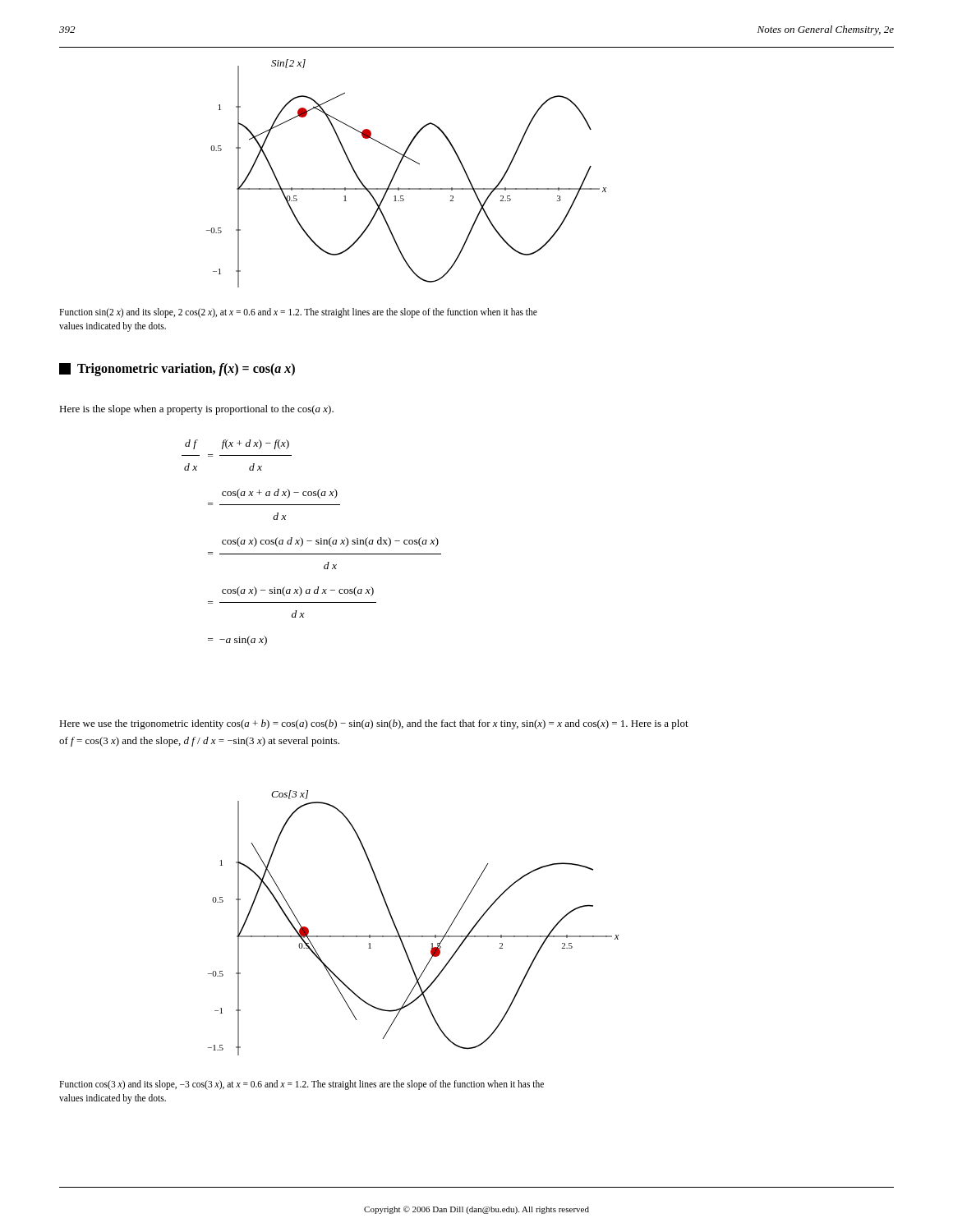Locate the caption containing "Function cos(3 x) and its slope,"
Screen dimensions: 1232x953
click(302, 1091)
